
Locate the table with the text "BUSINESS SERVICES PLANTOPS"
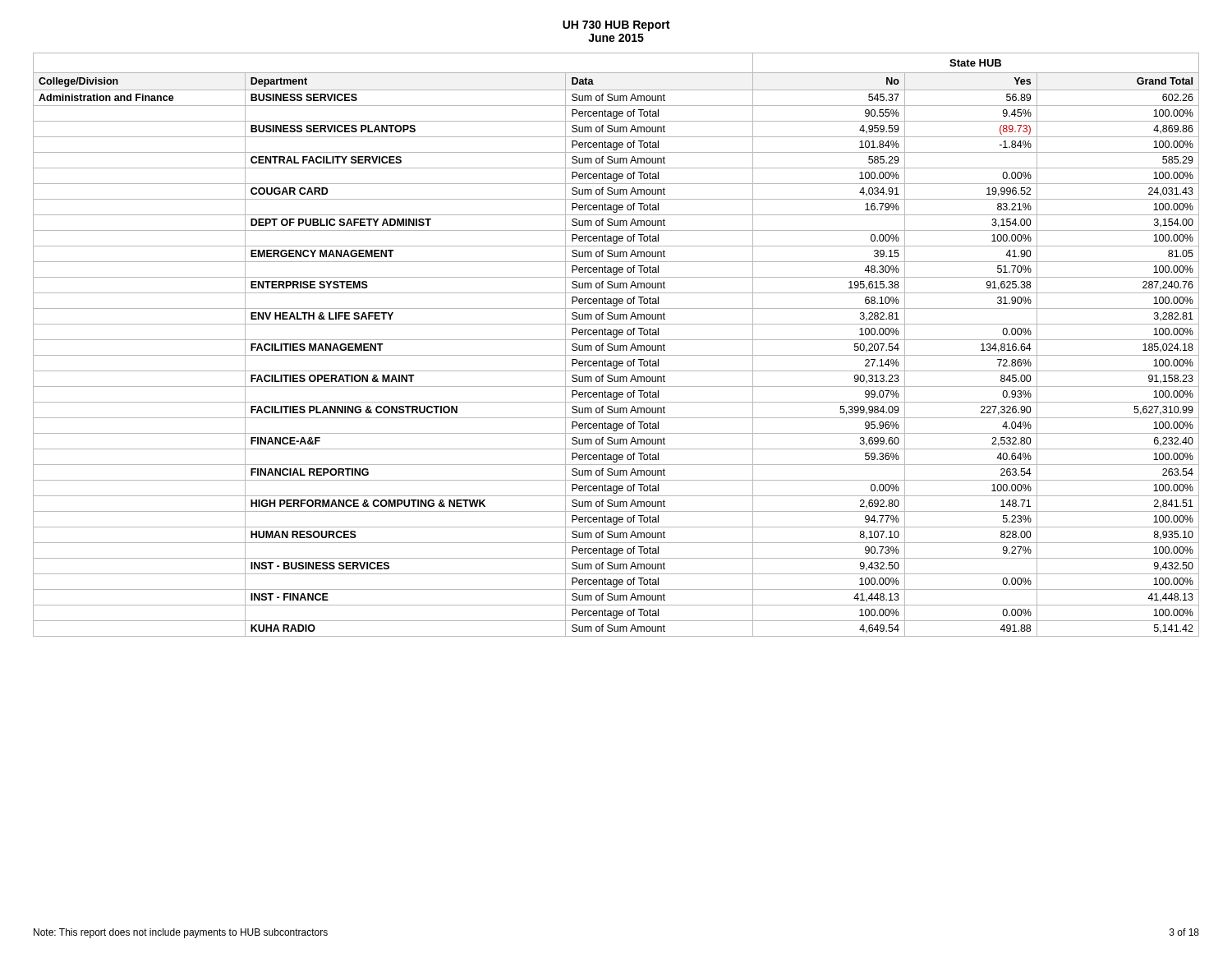(x=616, y=345)
